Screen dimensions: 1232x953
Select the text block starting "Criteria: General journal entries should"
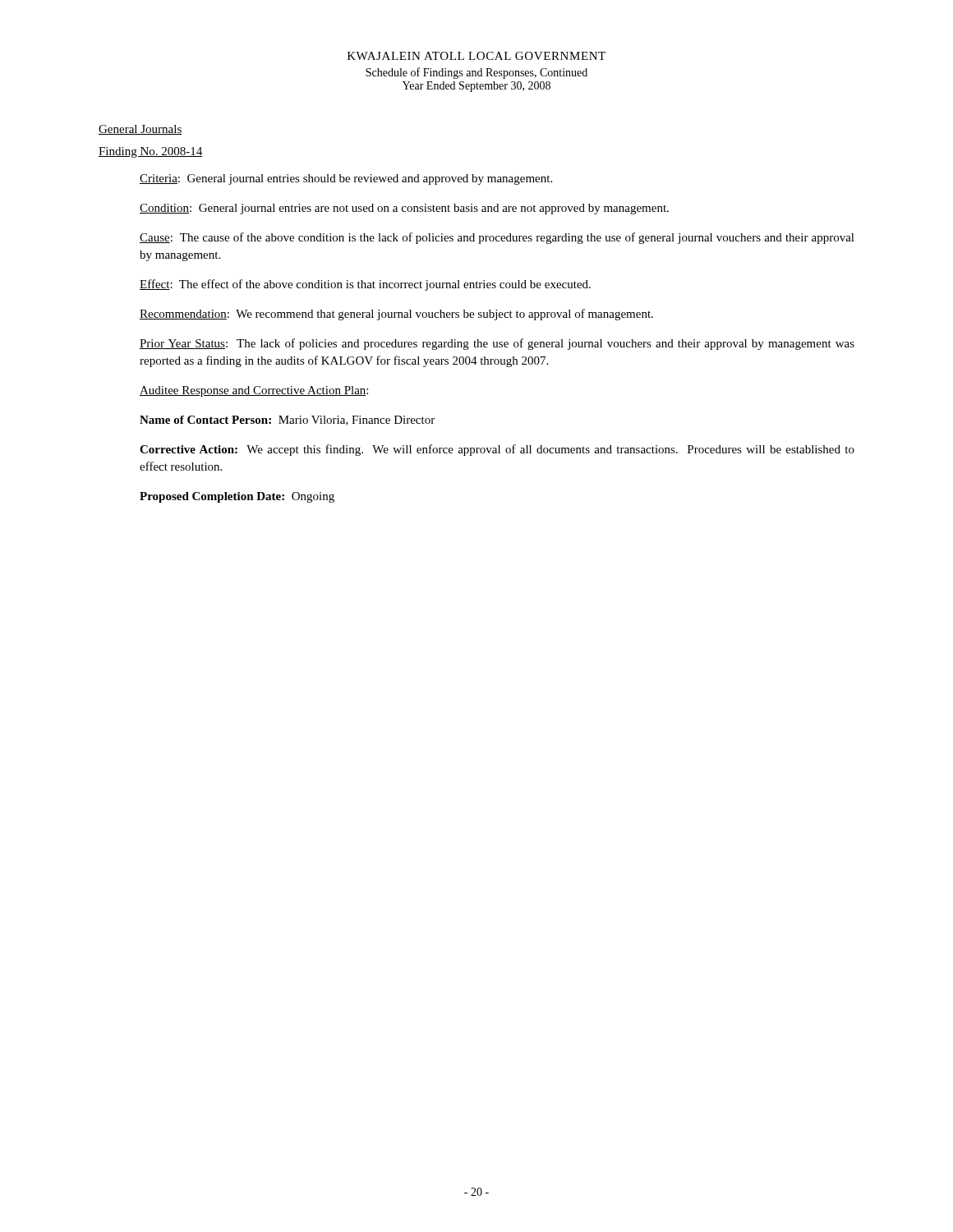pyautogui.click(x=497, y=179)
